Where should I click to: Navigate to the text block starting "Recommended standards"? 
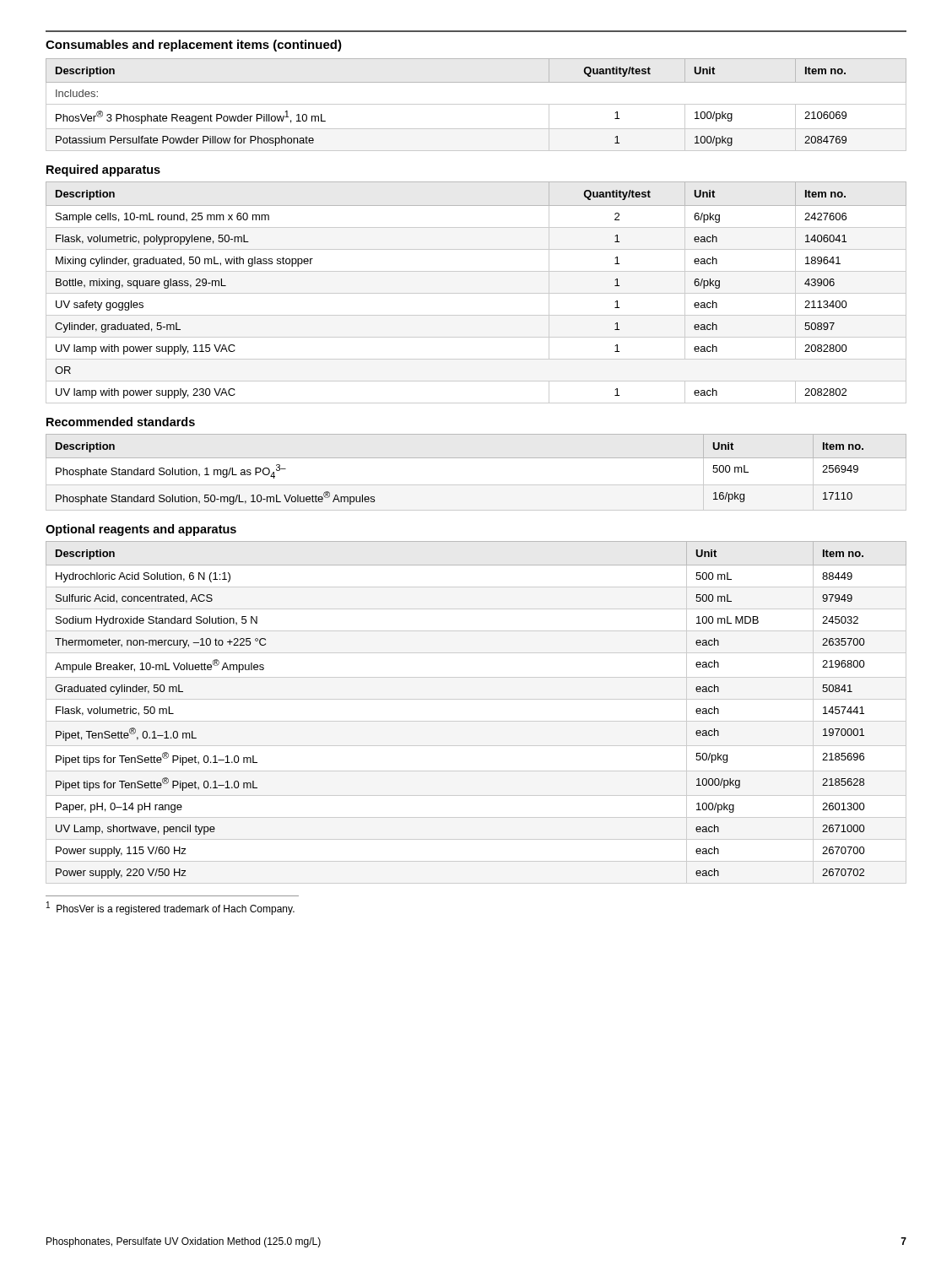tap(120, 422)
